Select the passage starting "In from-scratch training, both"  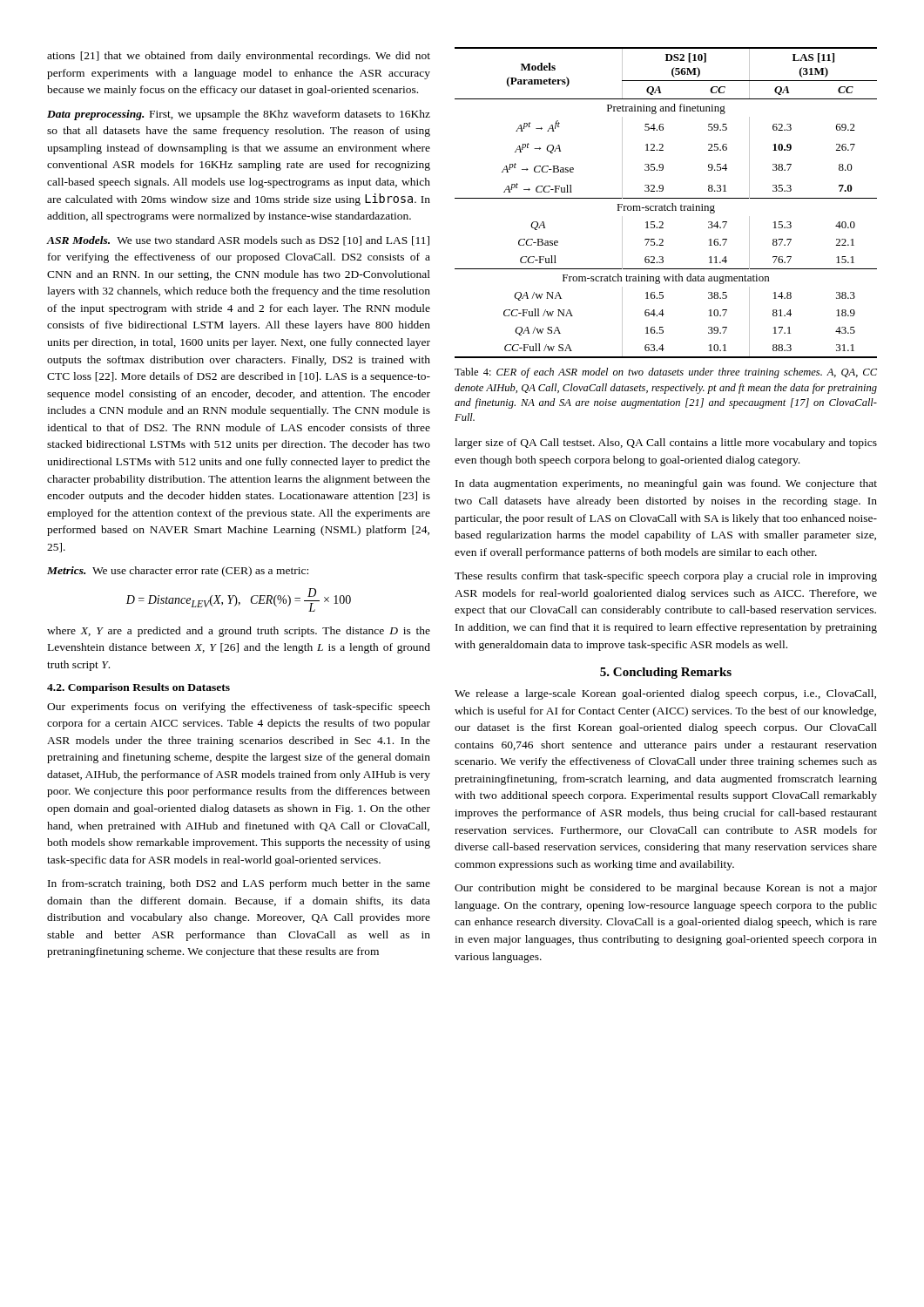pyautogui.click(x=239, y=918)
